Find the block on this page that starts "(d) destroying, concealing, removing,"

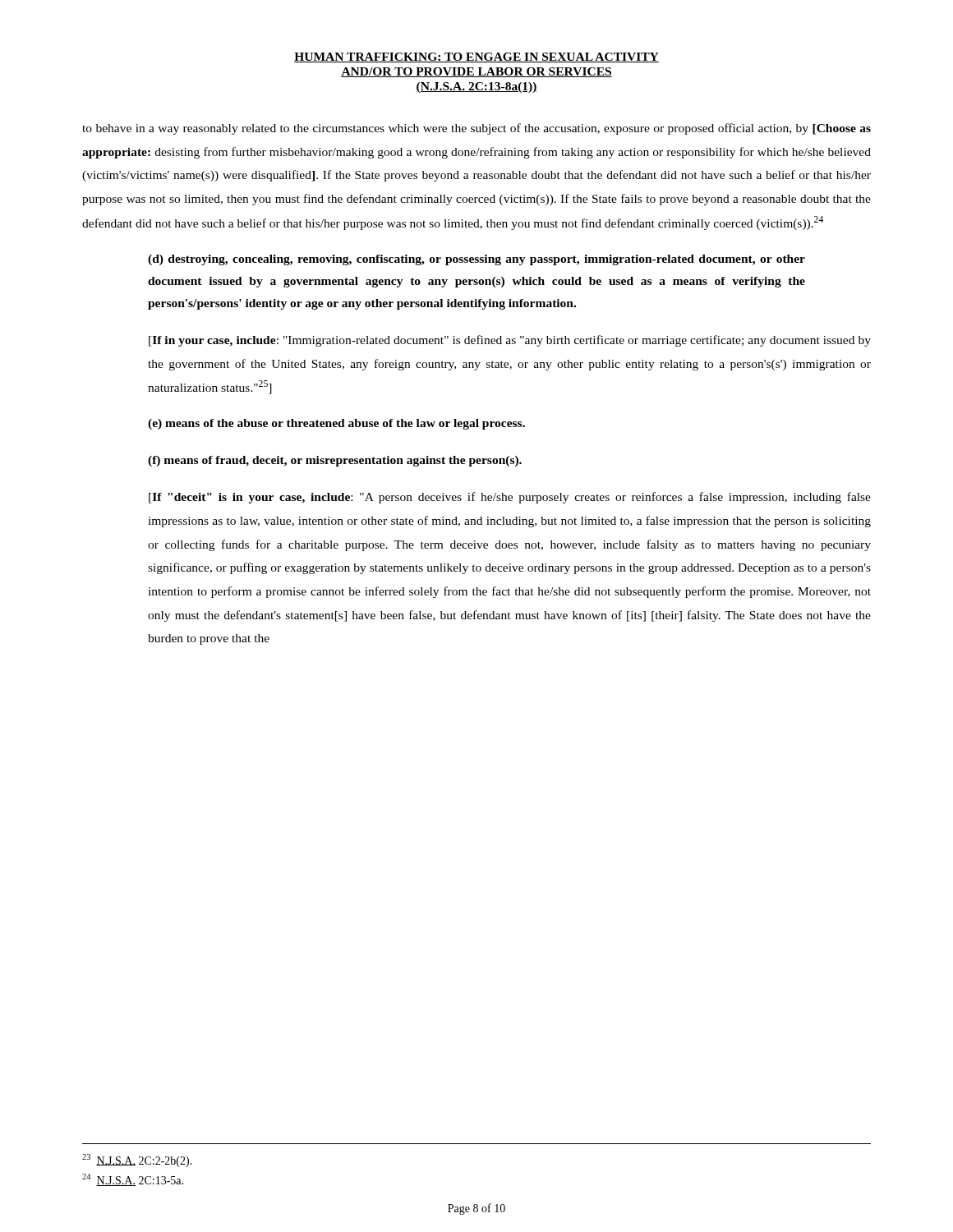[x=476, y=280]
